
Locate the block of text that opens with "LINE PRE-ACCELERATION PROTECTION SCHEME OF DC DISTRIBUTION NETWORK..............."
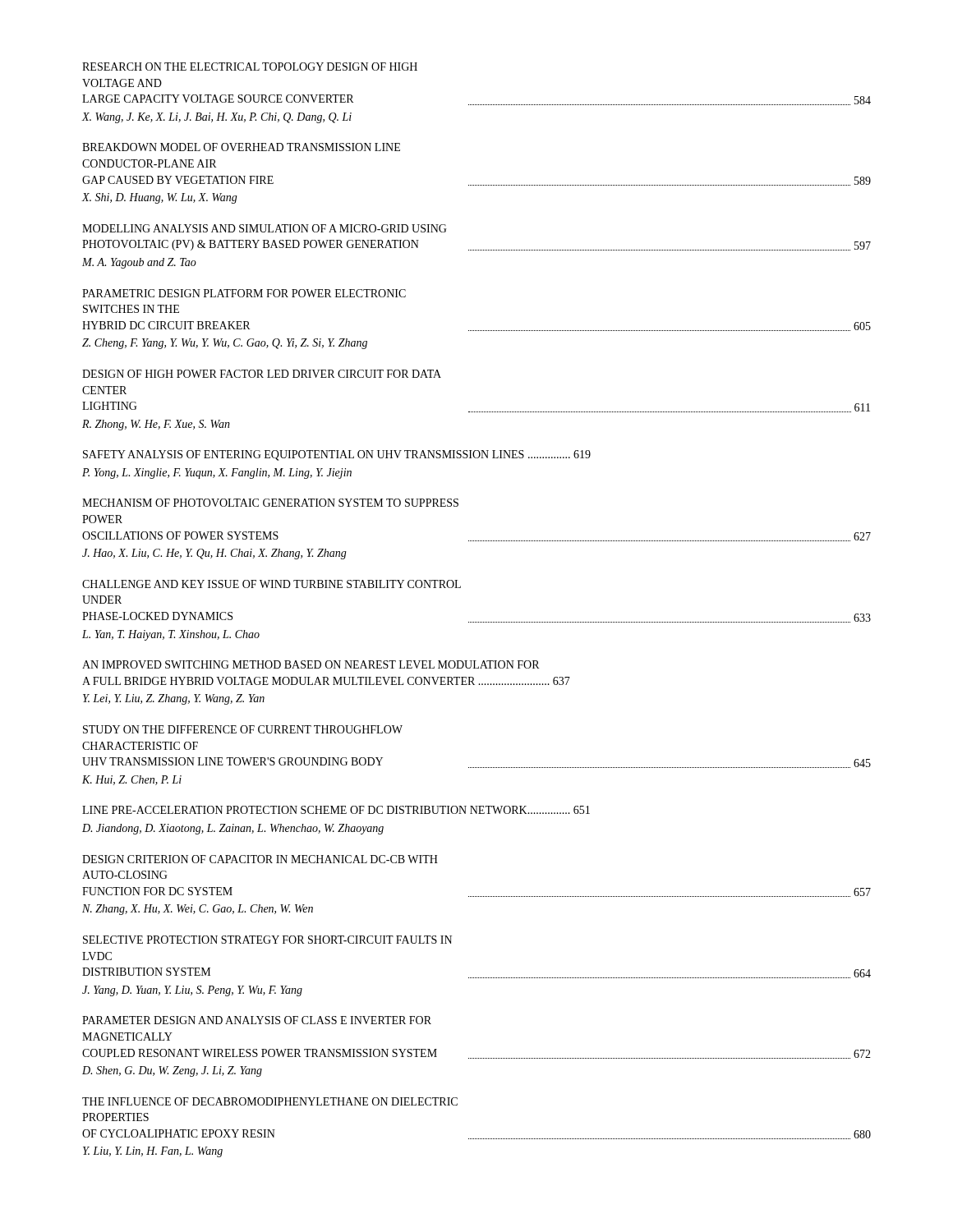(476, 820)
